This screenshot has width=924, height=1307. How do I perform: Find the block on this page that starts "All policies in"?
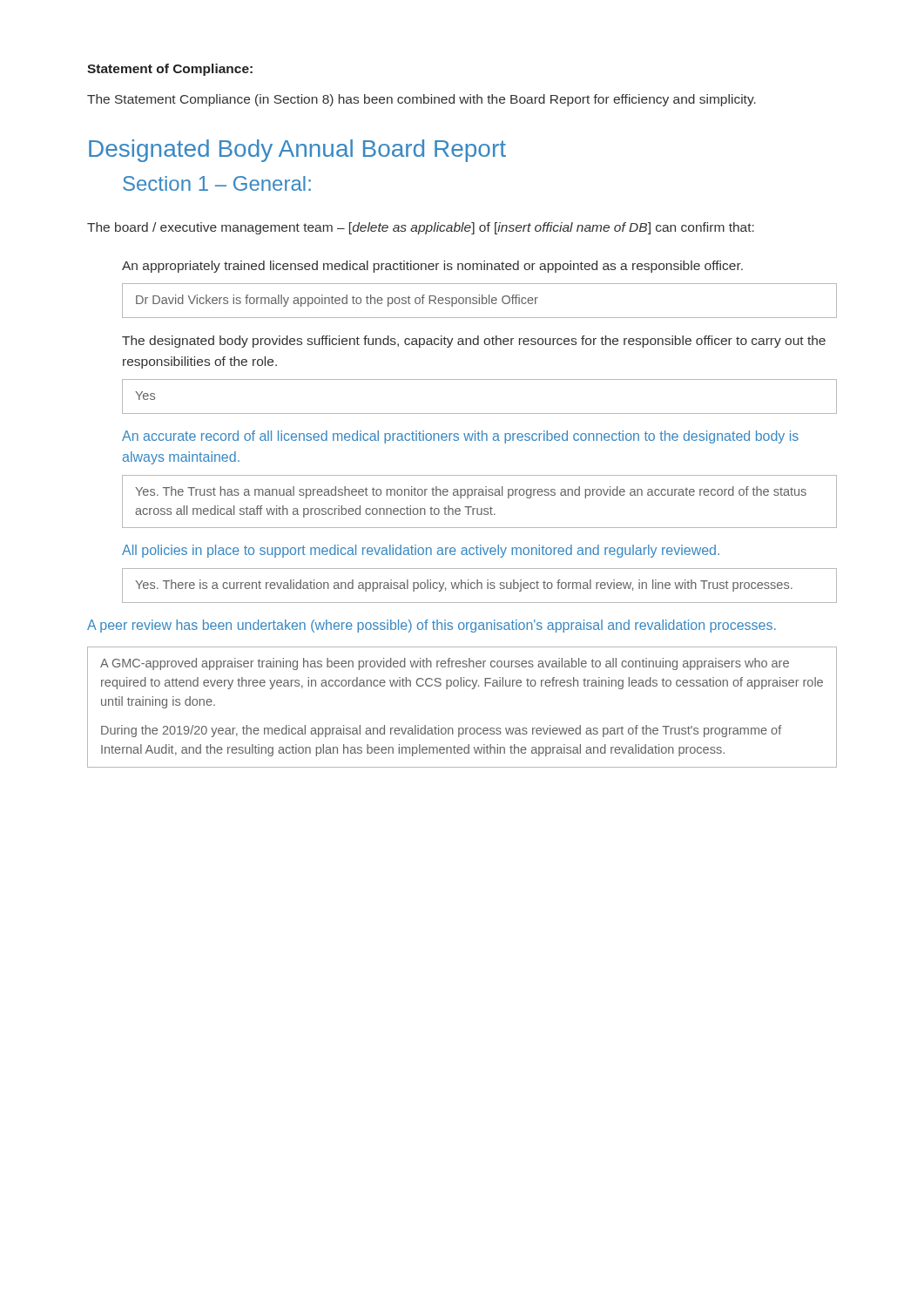click(421, 551)
